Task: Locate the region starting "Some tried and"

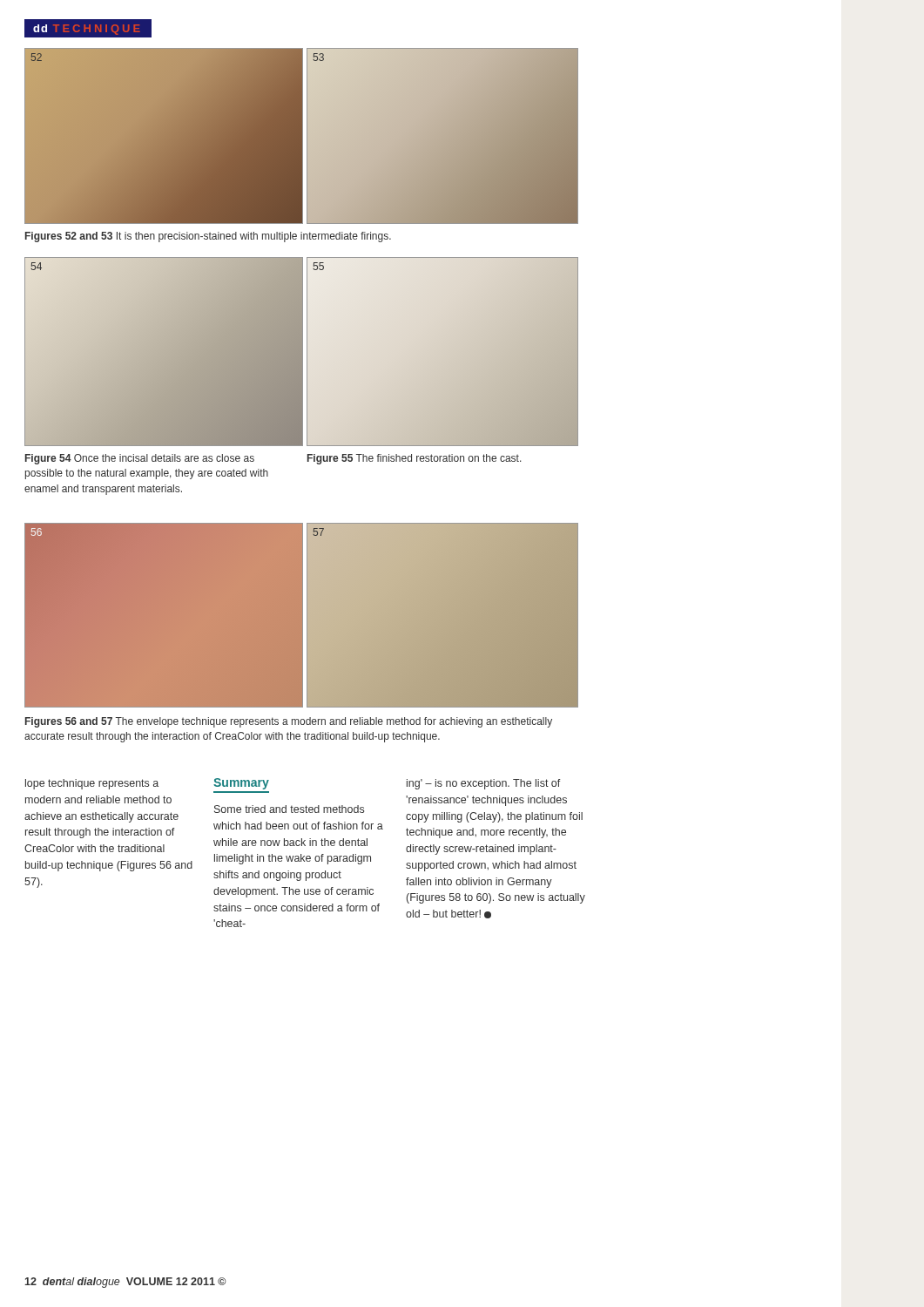Action: [x=298, y=867]
